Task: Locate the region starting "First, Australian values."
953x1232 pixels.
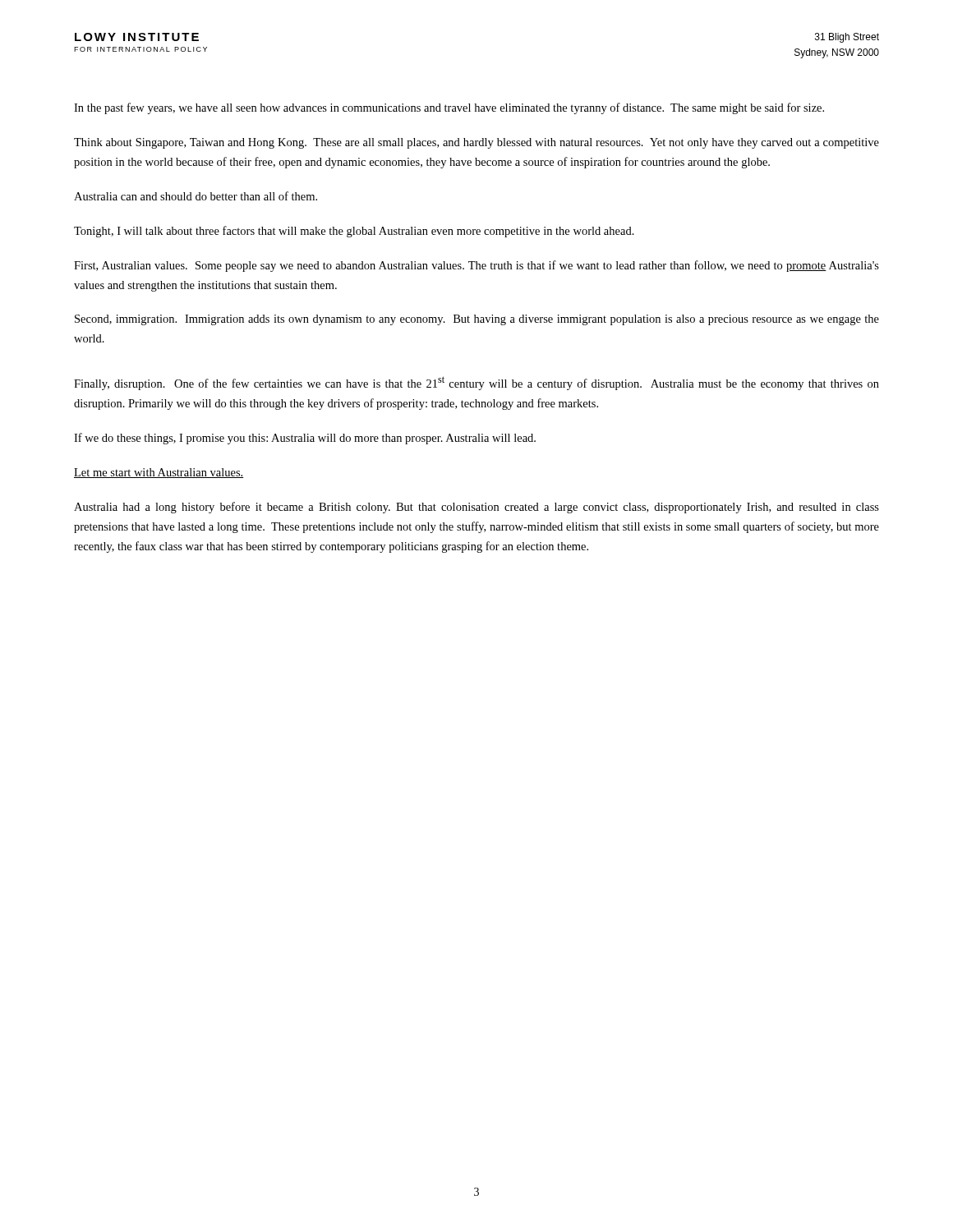Action: pyautogui.click(x=476, y=275)
